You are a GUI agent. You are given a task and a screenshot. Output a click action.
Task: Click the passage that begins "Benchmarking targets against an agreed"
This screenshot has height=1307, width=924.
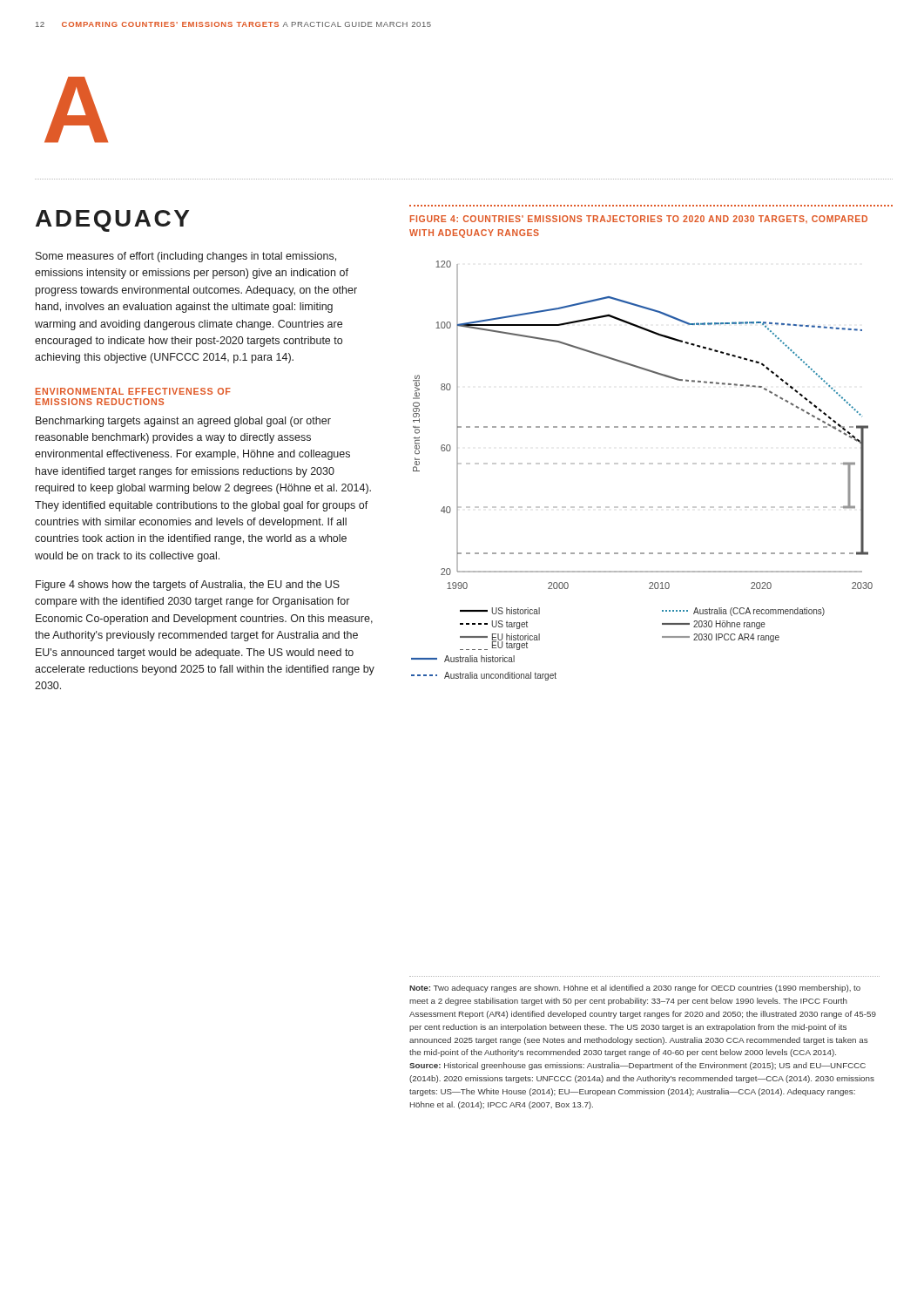pyautogui.click(x=203, y=488)
